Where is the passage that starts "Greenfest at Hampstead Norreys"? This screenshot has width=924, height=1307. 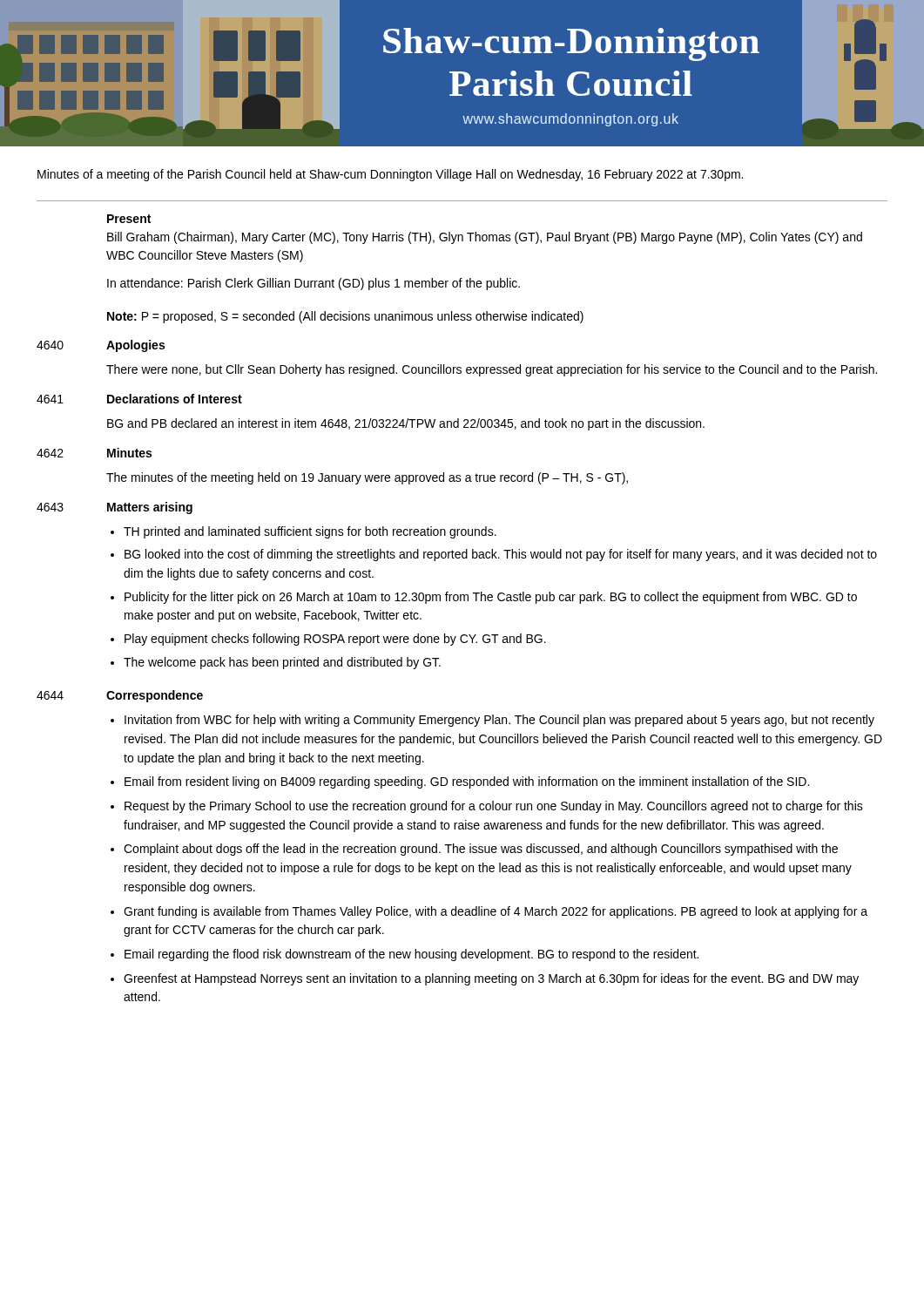pos(491,988)
